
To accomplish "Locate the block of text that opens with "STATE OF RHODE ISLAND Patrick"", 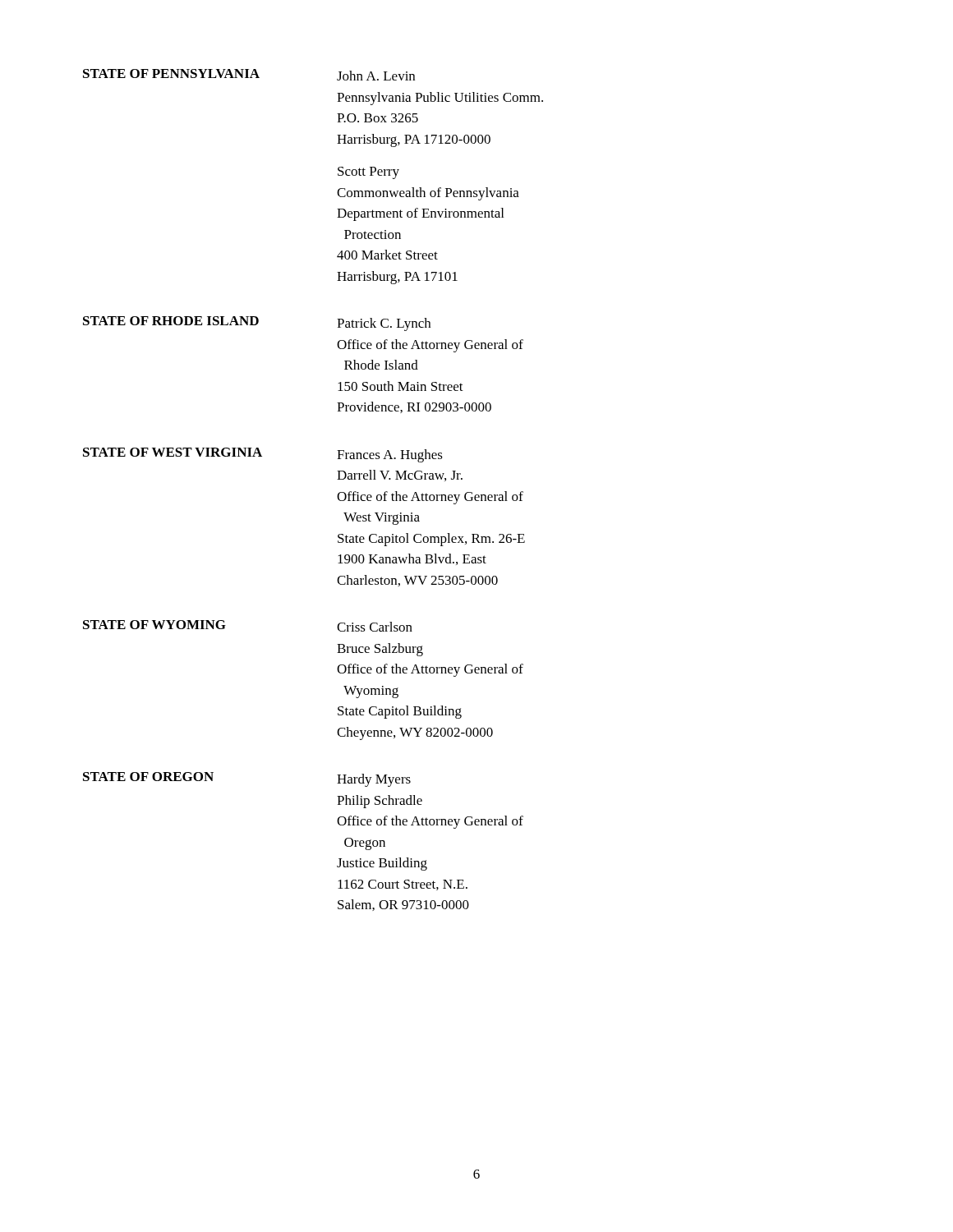I will click(x=257, y=324).
